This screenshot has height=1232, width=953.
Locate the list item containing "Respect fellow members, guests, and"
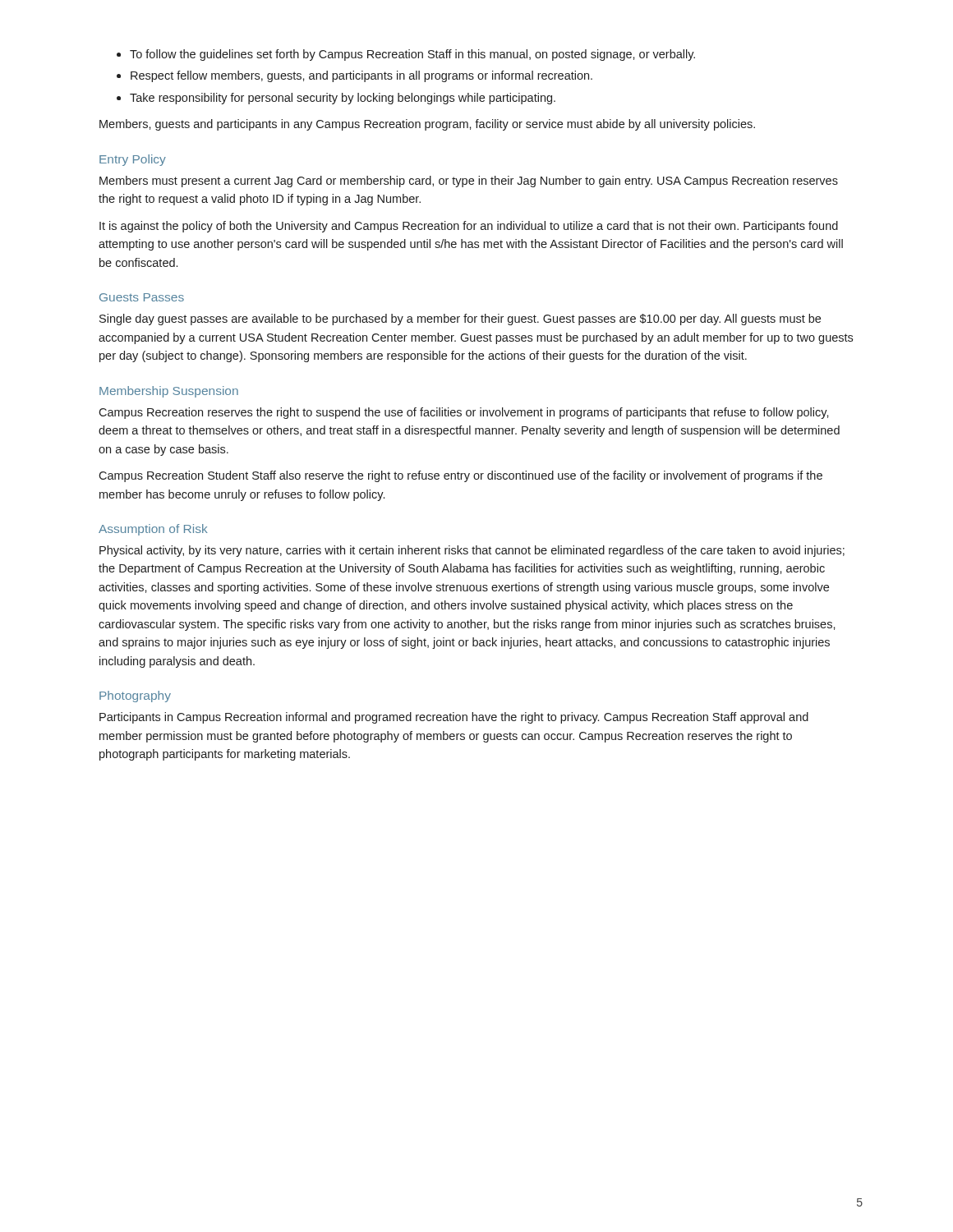[x=492, y=76]
